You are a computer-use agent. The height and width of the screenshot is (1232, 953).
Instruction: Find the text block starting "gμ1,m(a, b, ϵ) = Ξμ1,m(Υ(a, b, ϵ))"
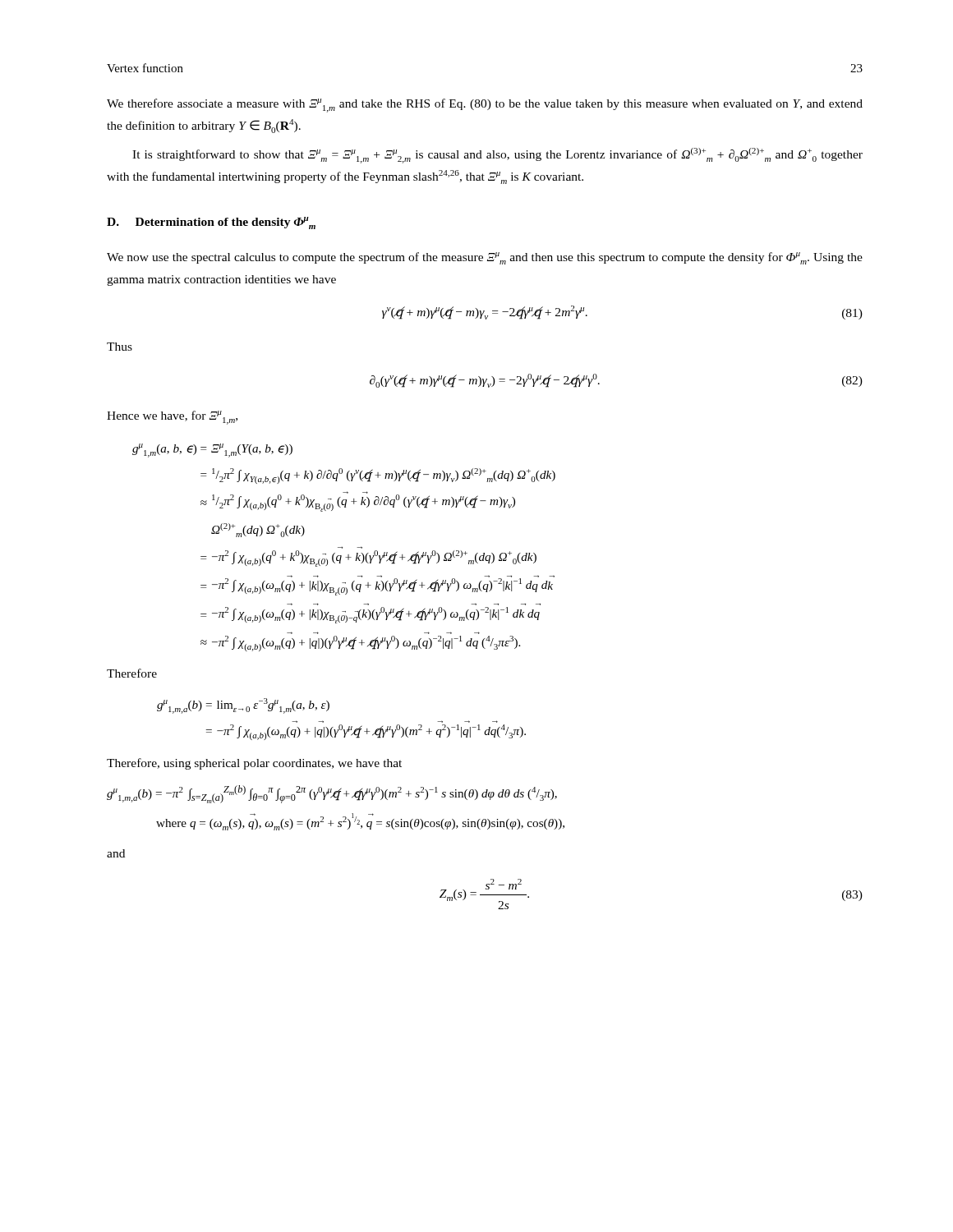coord(344,545)
